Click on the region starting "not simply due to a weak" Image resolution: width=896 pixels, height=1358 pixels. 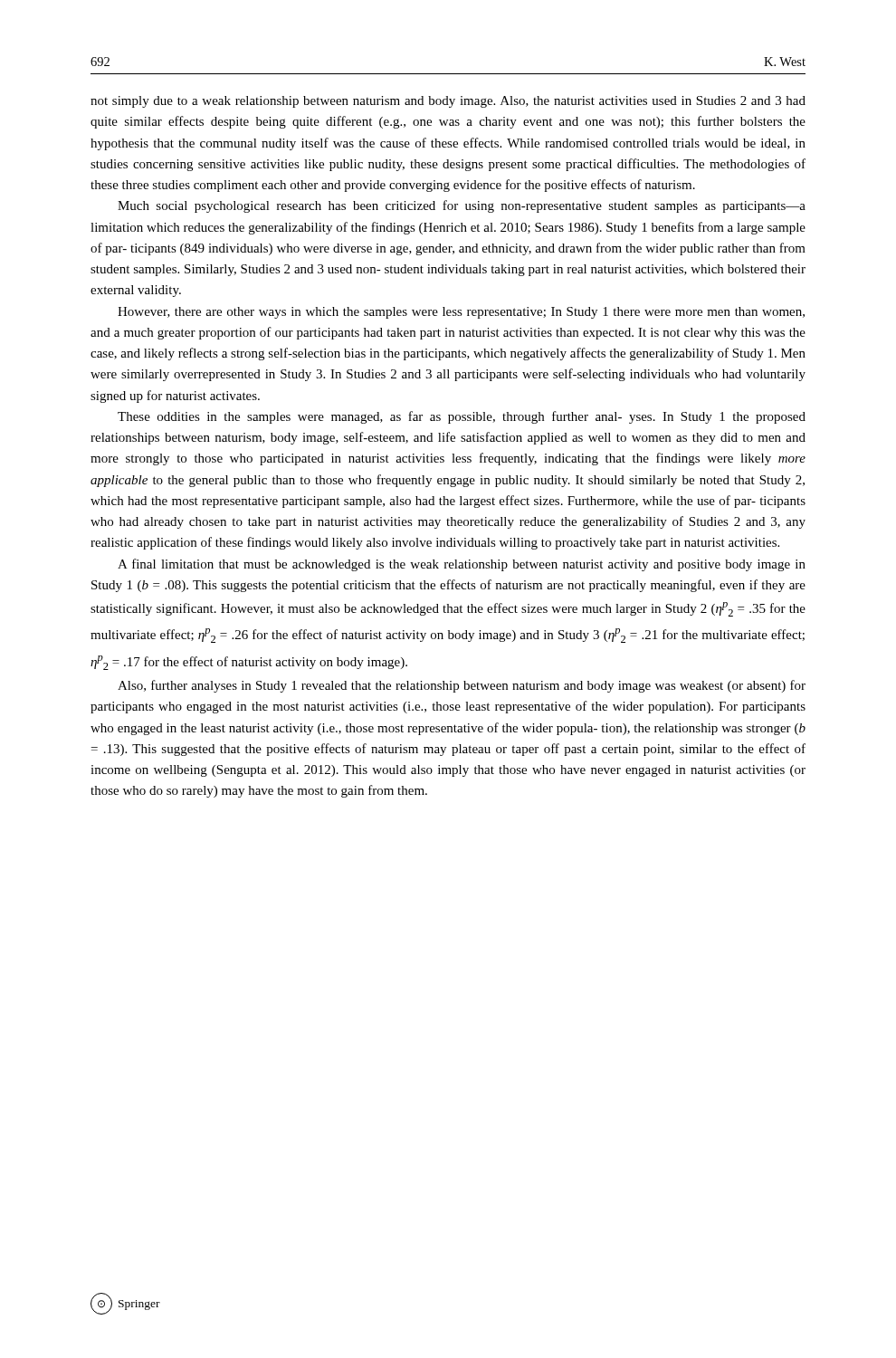pos(448,446)
